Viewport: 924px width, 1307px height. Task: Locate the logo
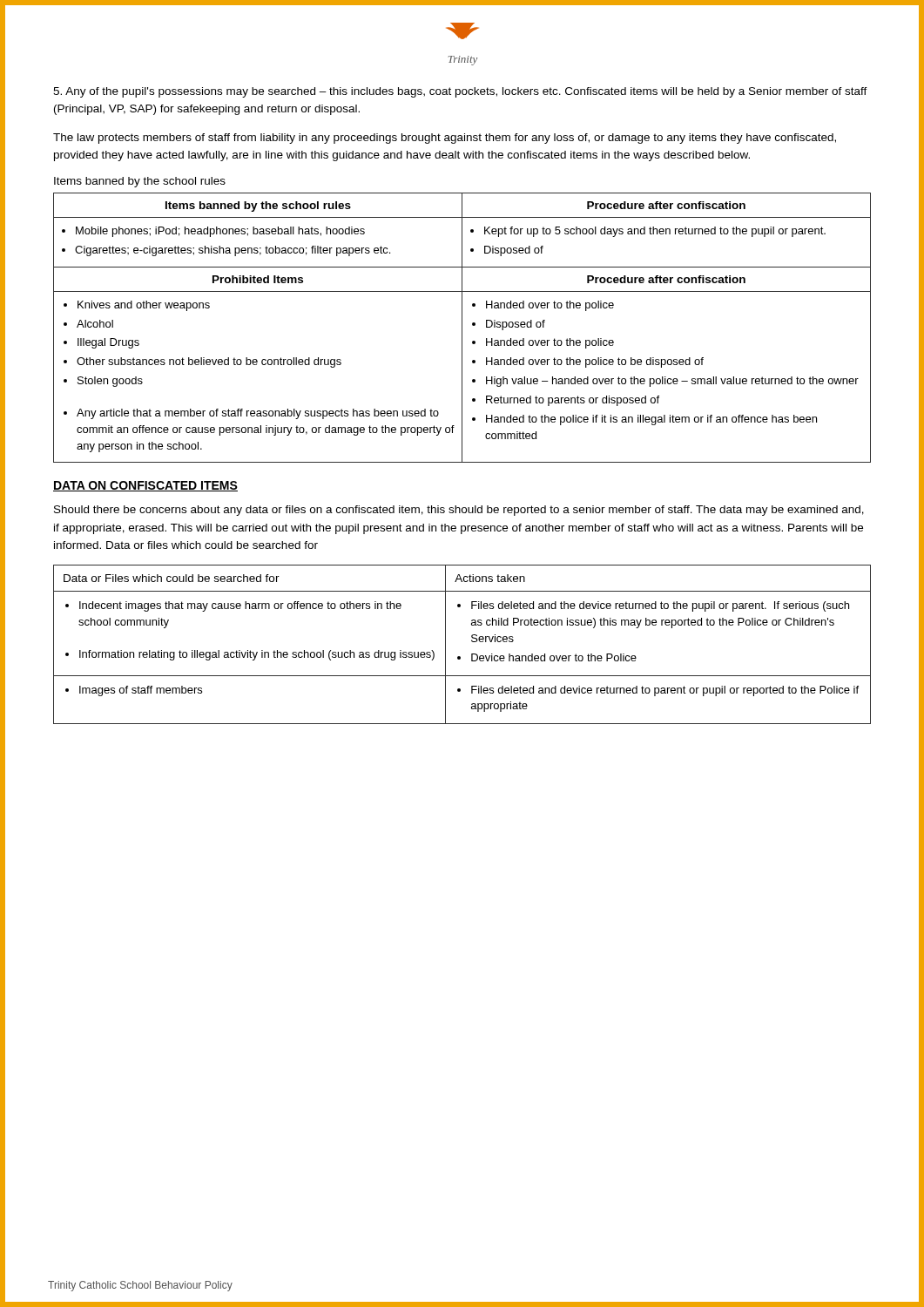[x=462, y=47]
